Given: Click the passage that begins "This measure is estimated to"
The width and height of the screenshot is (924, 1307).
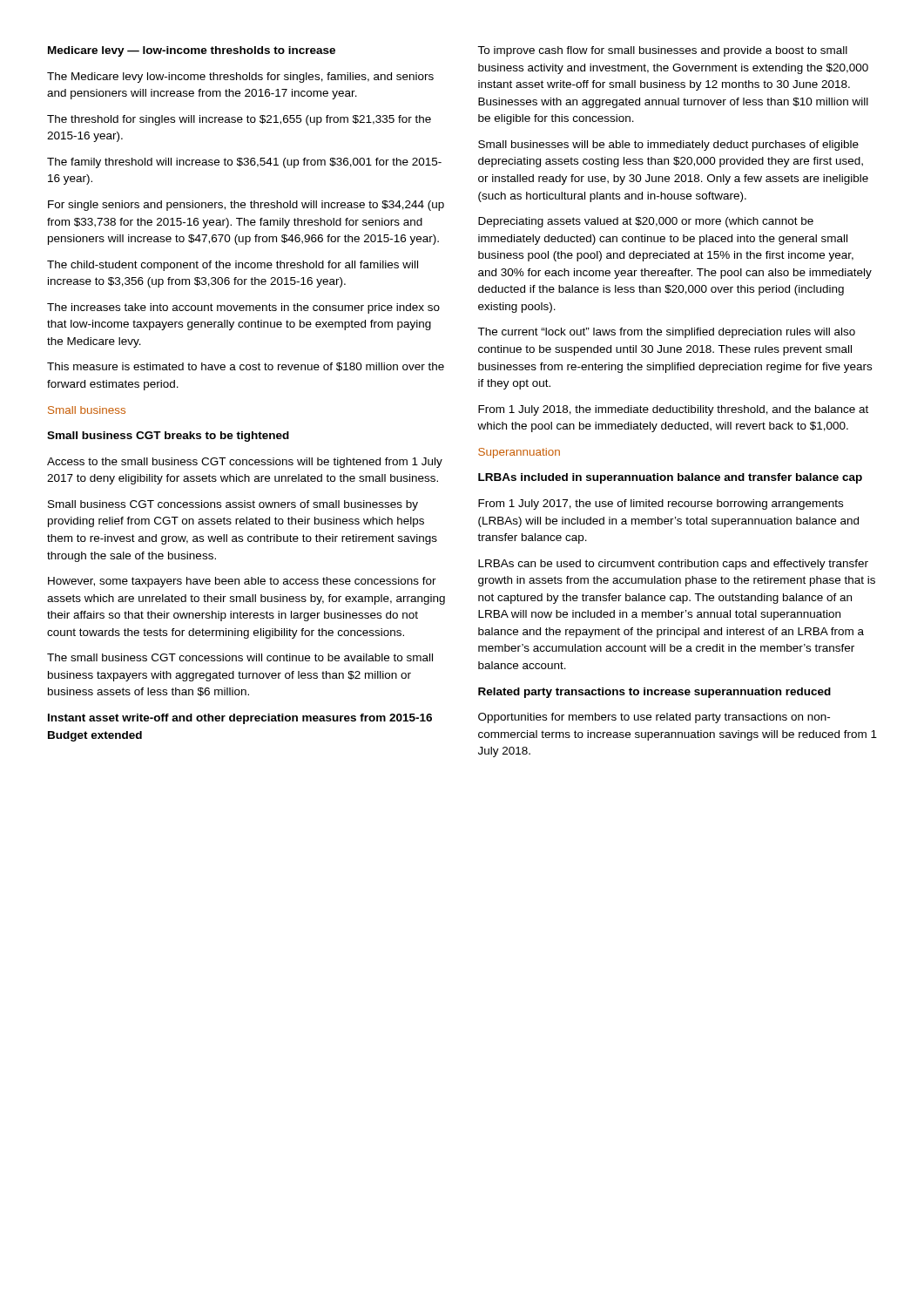Looking at the screenshot, I should tap(247, 376).
